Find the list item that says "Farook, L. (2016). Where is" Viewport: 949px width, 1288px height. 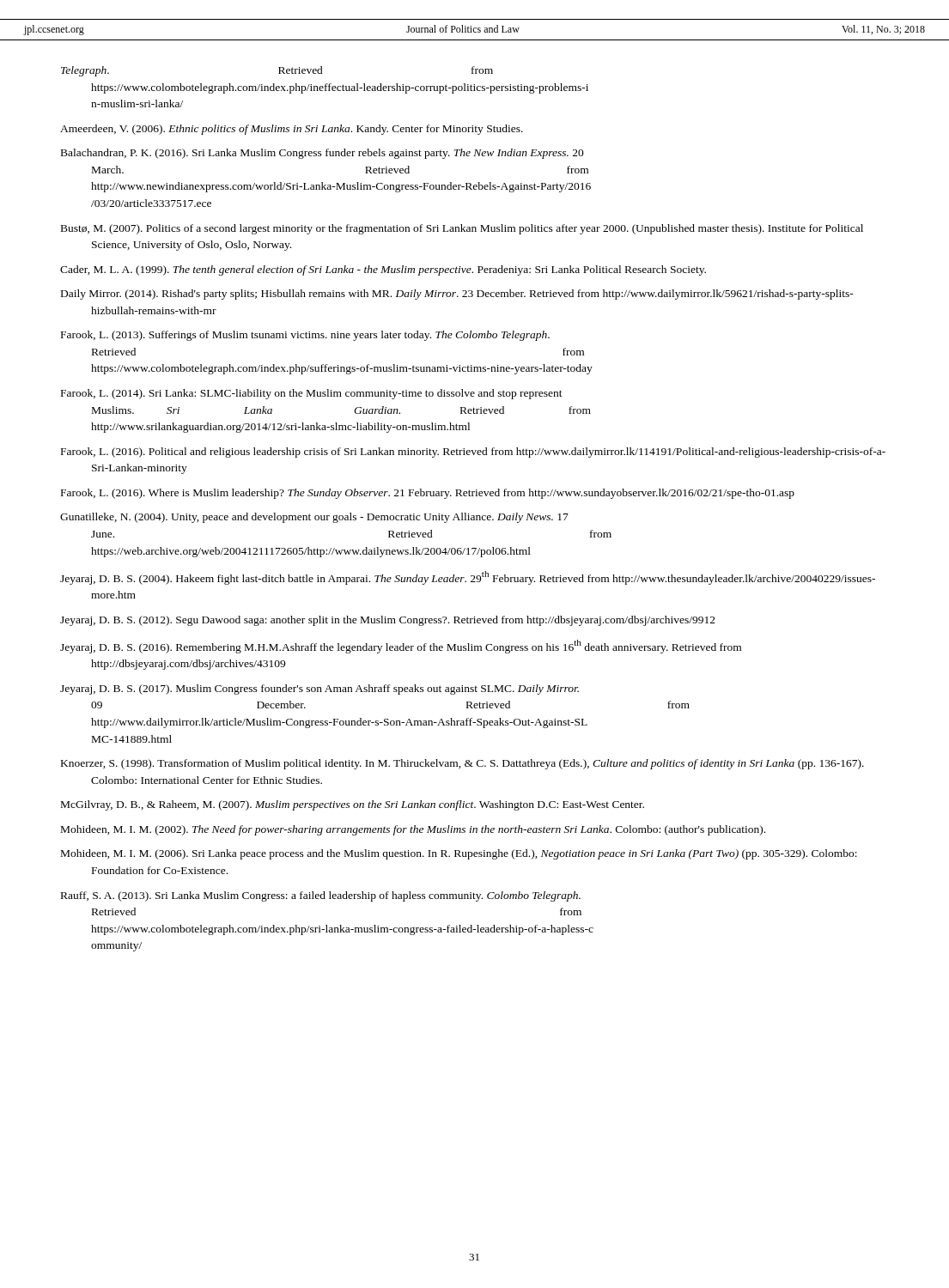[427, 492]
